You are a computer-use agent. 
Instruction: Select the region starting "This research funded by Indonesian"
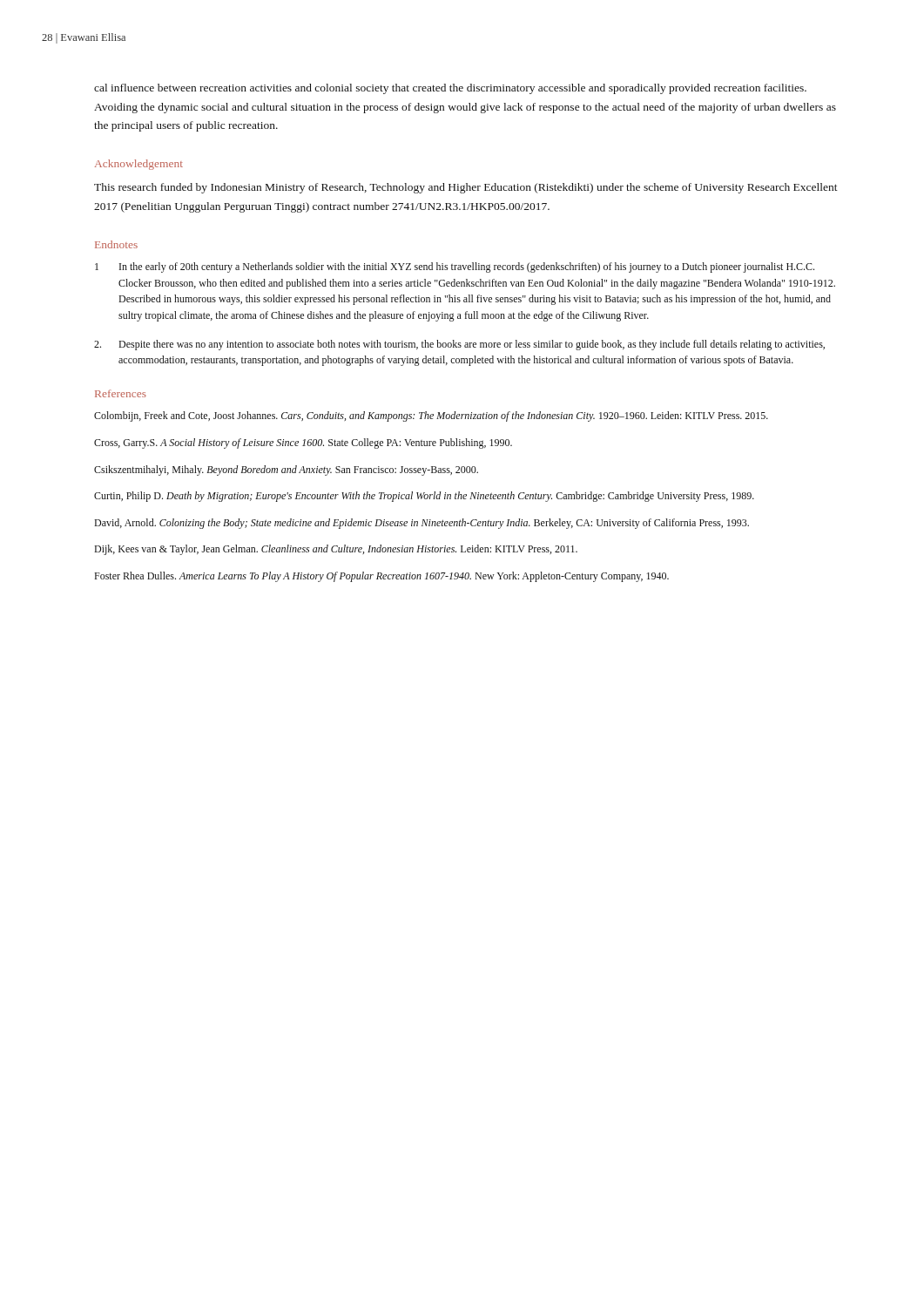(x=466, y=197)
